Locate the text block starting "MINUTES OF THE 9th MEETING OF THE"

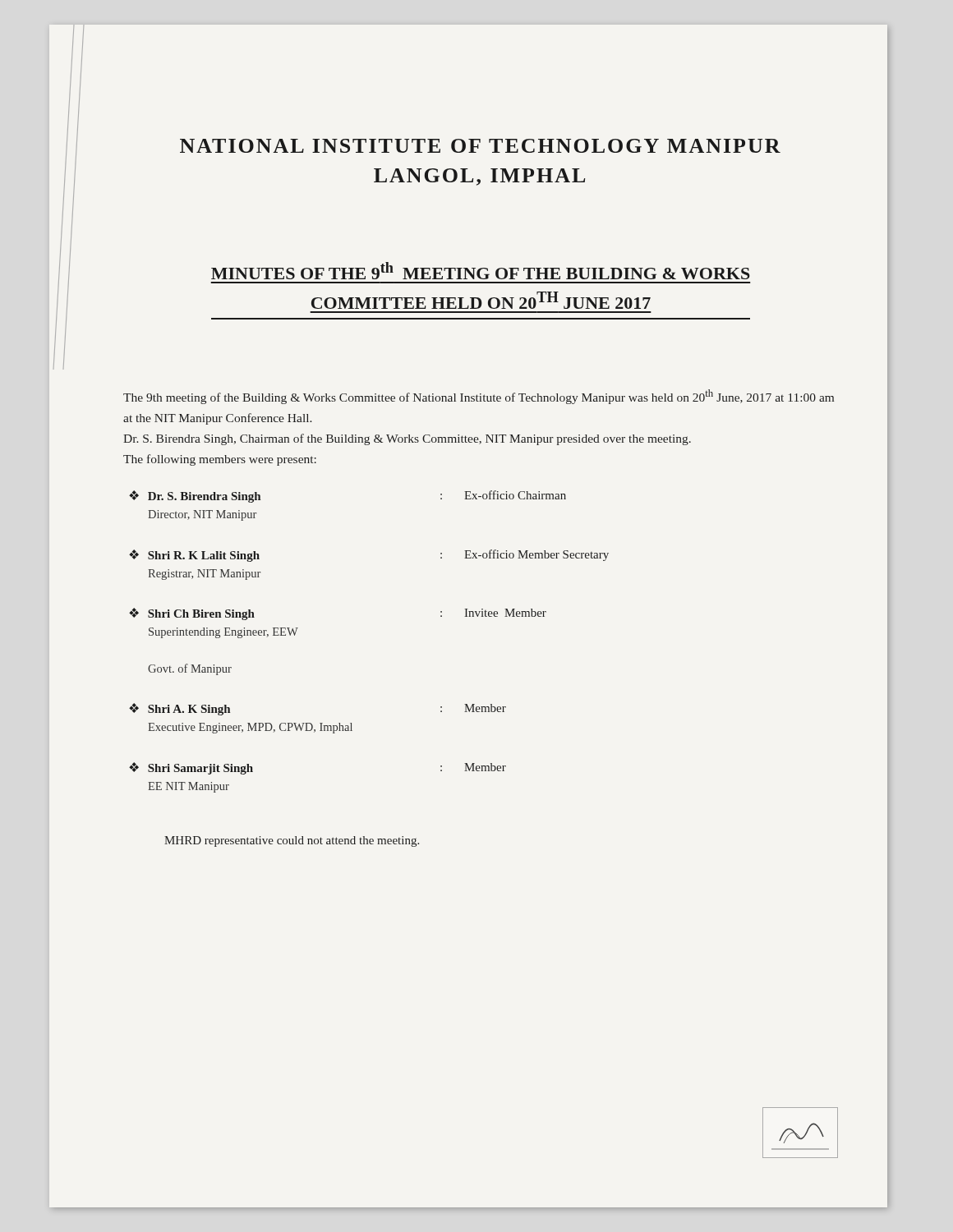click(x=481, y=288)
